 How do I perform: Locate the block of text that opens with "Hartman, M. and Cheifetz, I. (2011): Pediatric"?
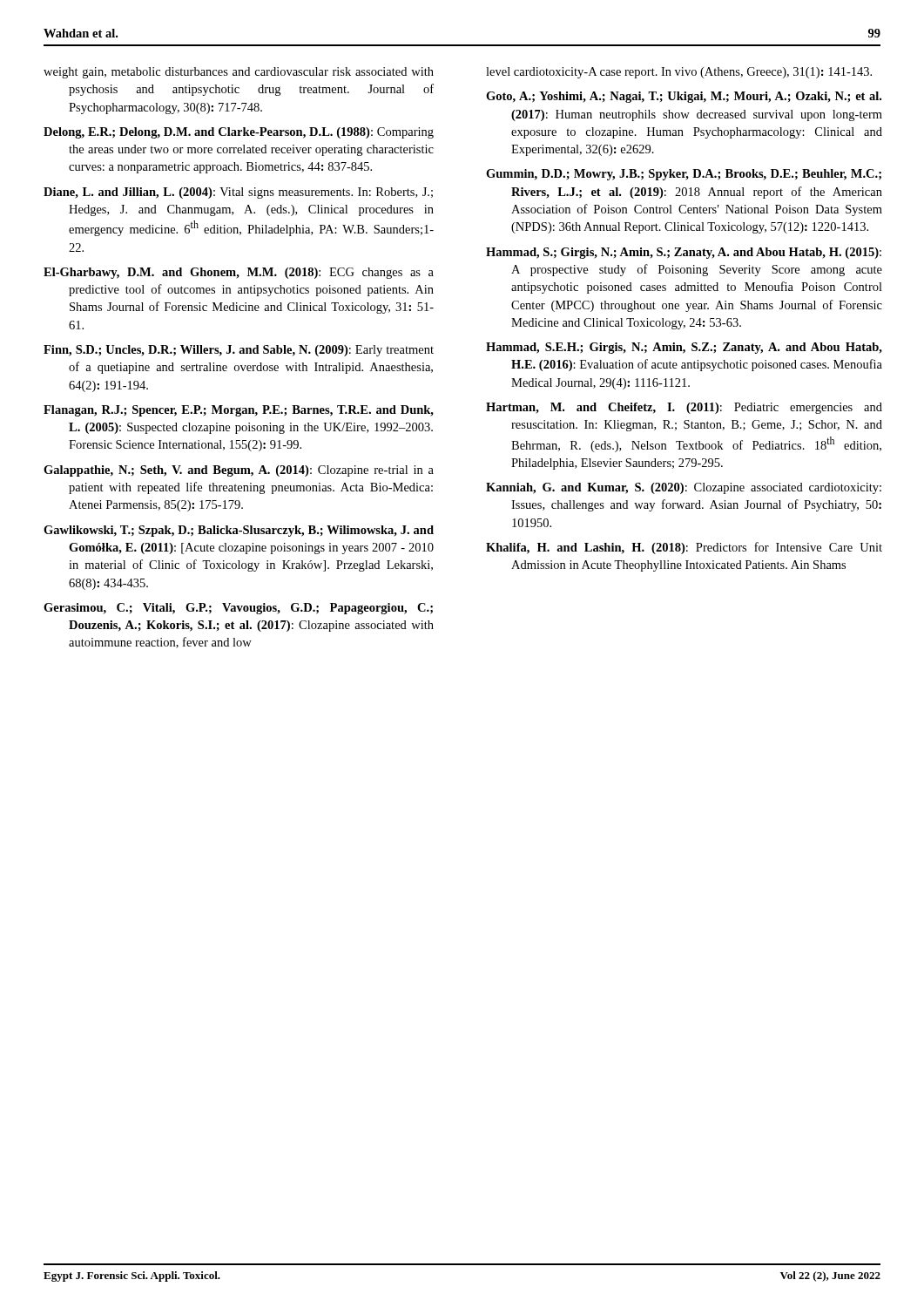tap(684, 435)
